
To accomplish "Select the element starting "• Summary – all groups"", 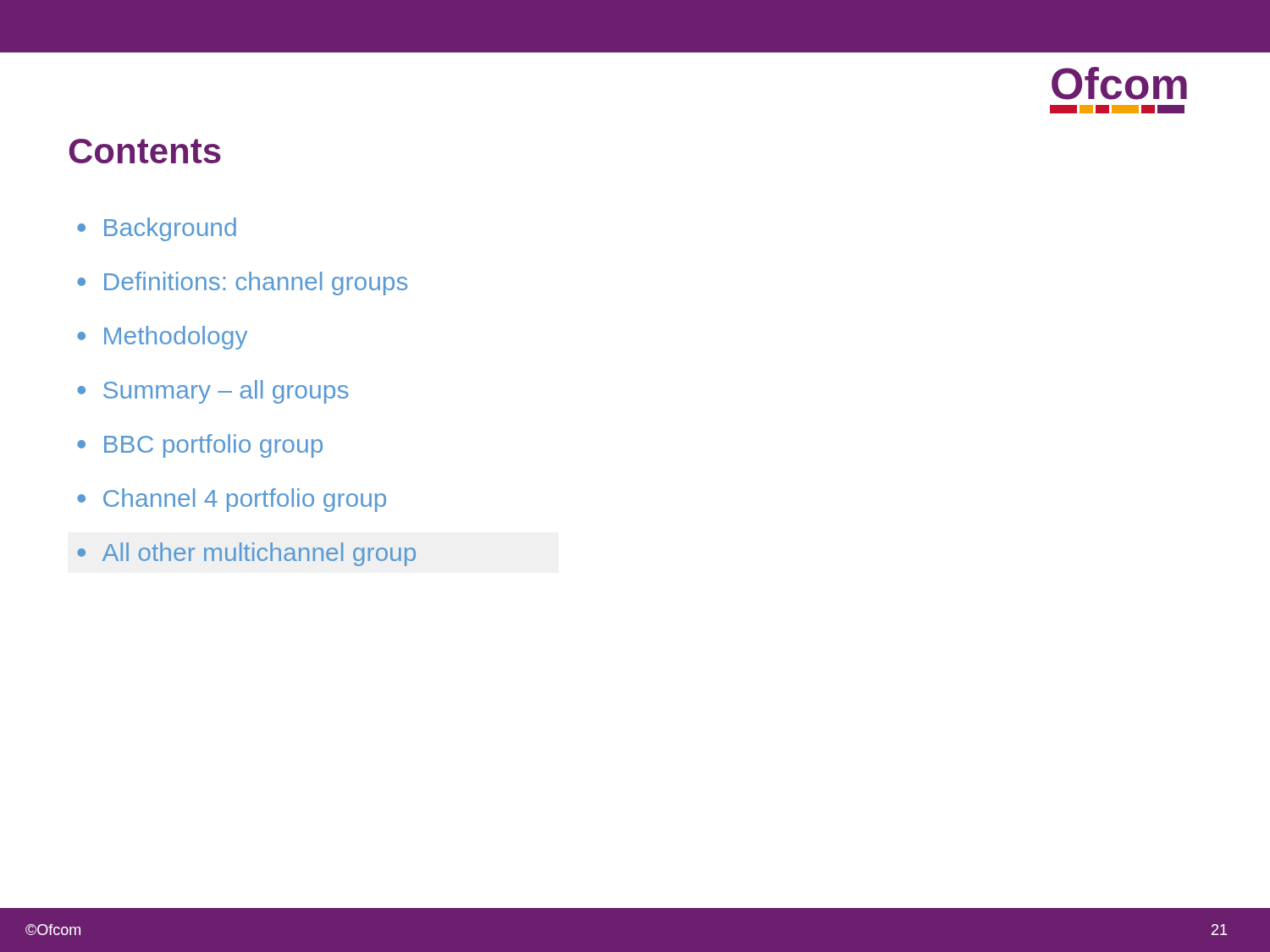I will point(213,390).
